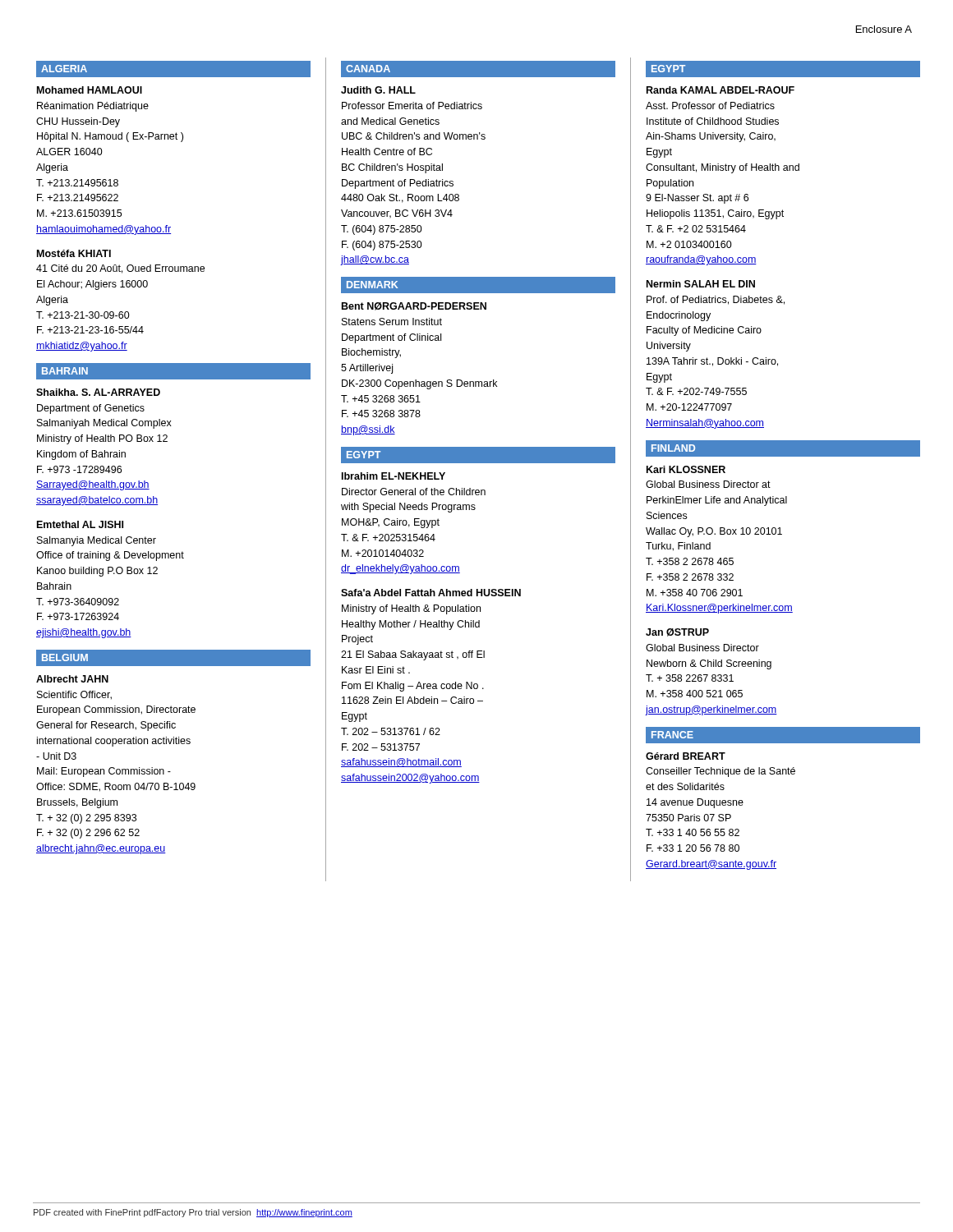This screenshot has height=1232, width=953.
Task: Locate the passage starting "Jan ØSTRUP Global Business"
Action: point(677,632)
